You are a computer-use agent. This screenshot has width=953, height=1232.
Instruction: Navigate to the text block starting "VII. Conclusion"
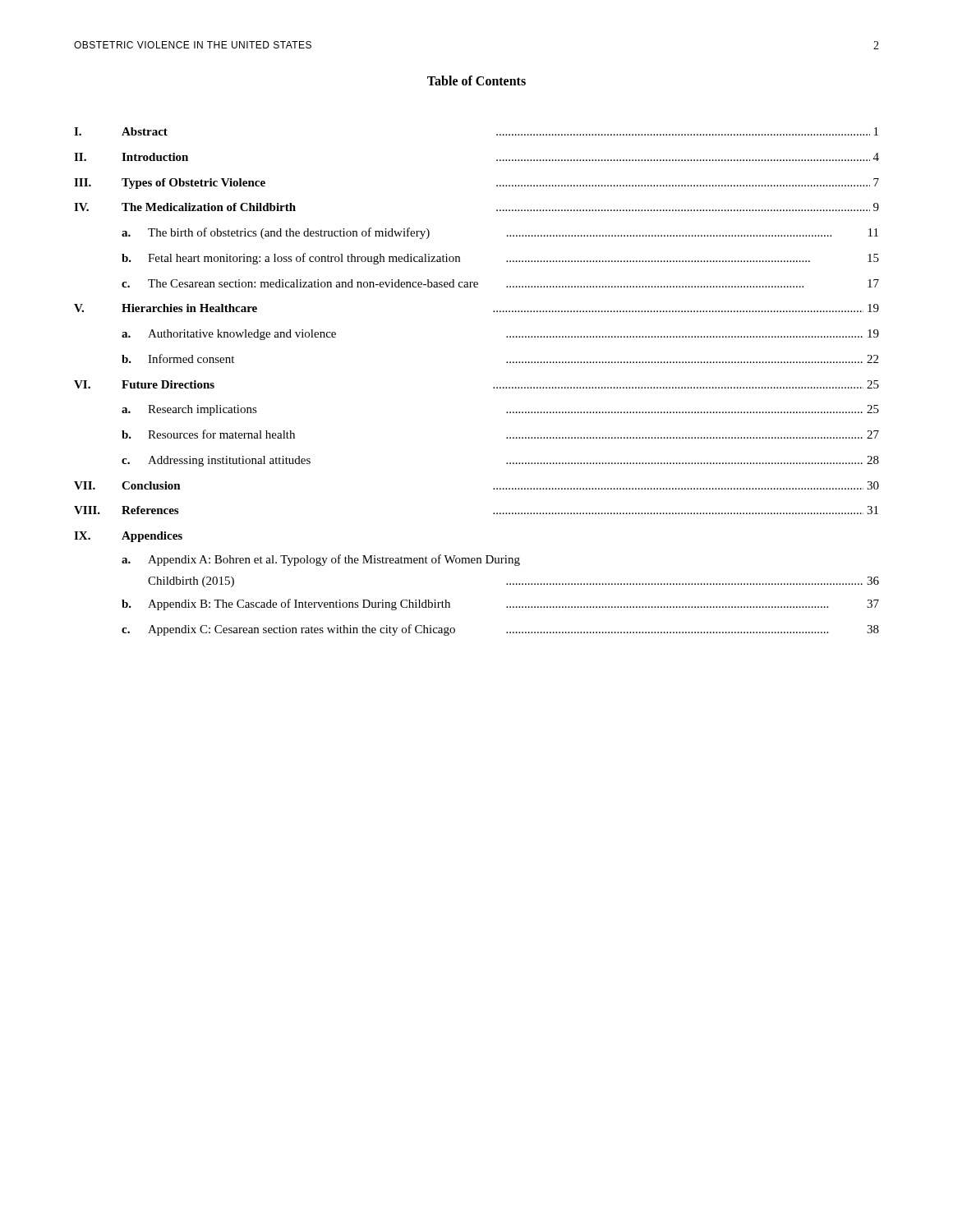80,485
